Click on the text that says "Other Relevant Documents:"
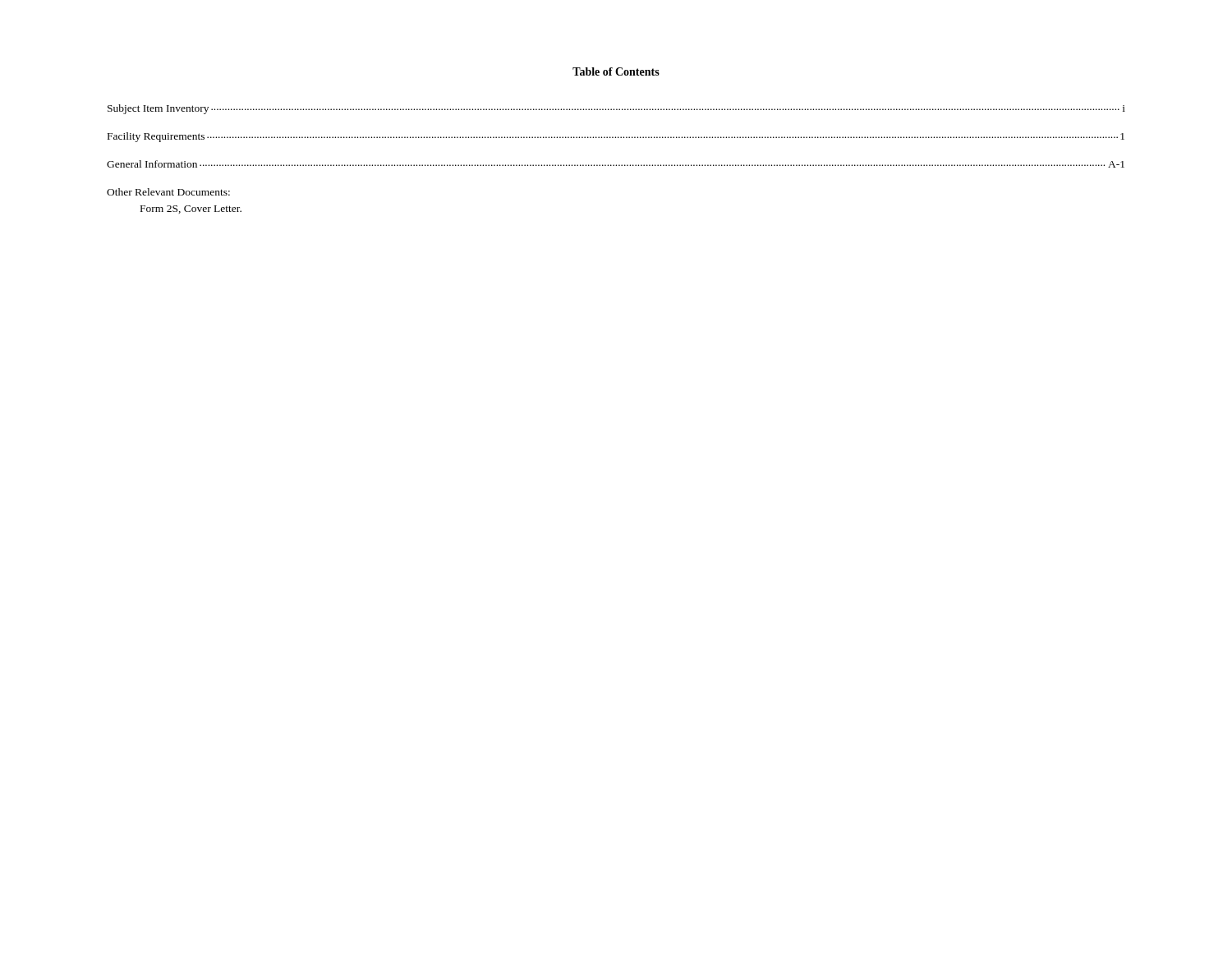1232x953 pixels. [169, 192]
